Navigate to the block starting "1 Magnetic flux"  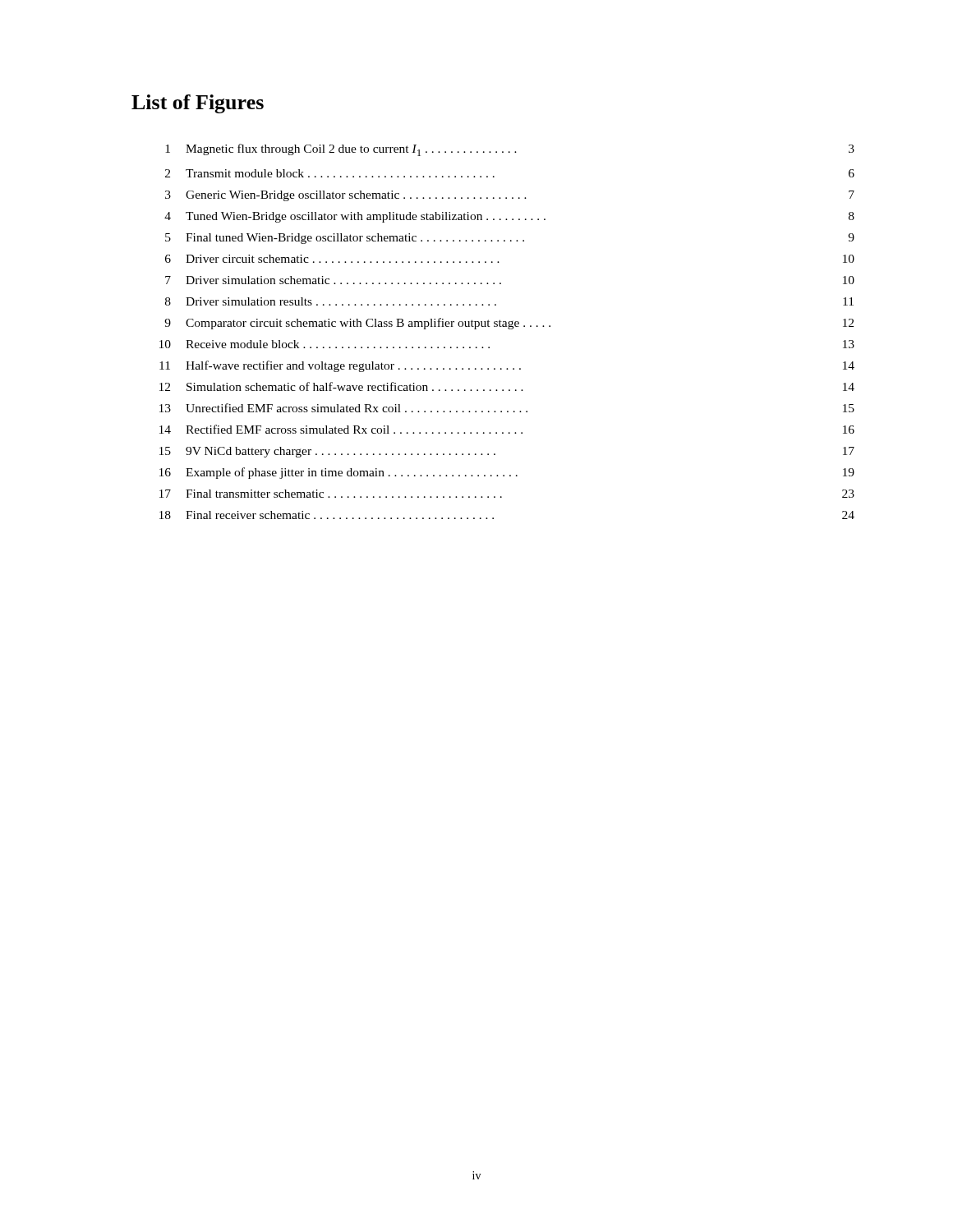[493, 150]
